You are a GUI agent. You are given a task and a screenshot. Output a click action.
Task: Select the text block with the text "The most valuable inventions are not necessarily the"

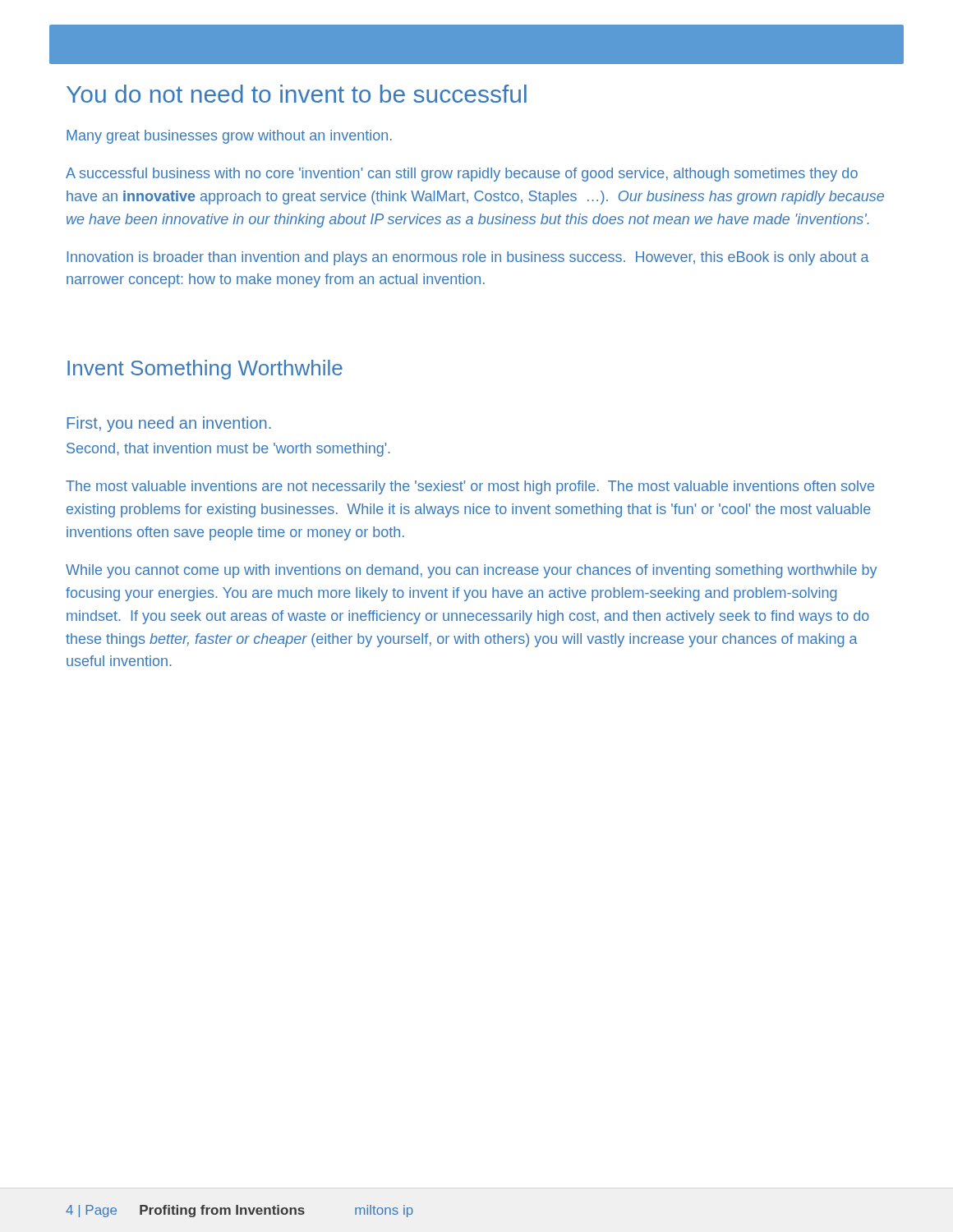(x=470, y=509)
